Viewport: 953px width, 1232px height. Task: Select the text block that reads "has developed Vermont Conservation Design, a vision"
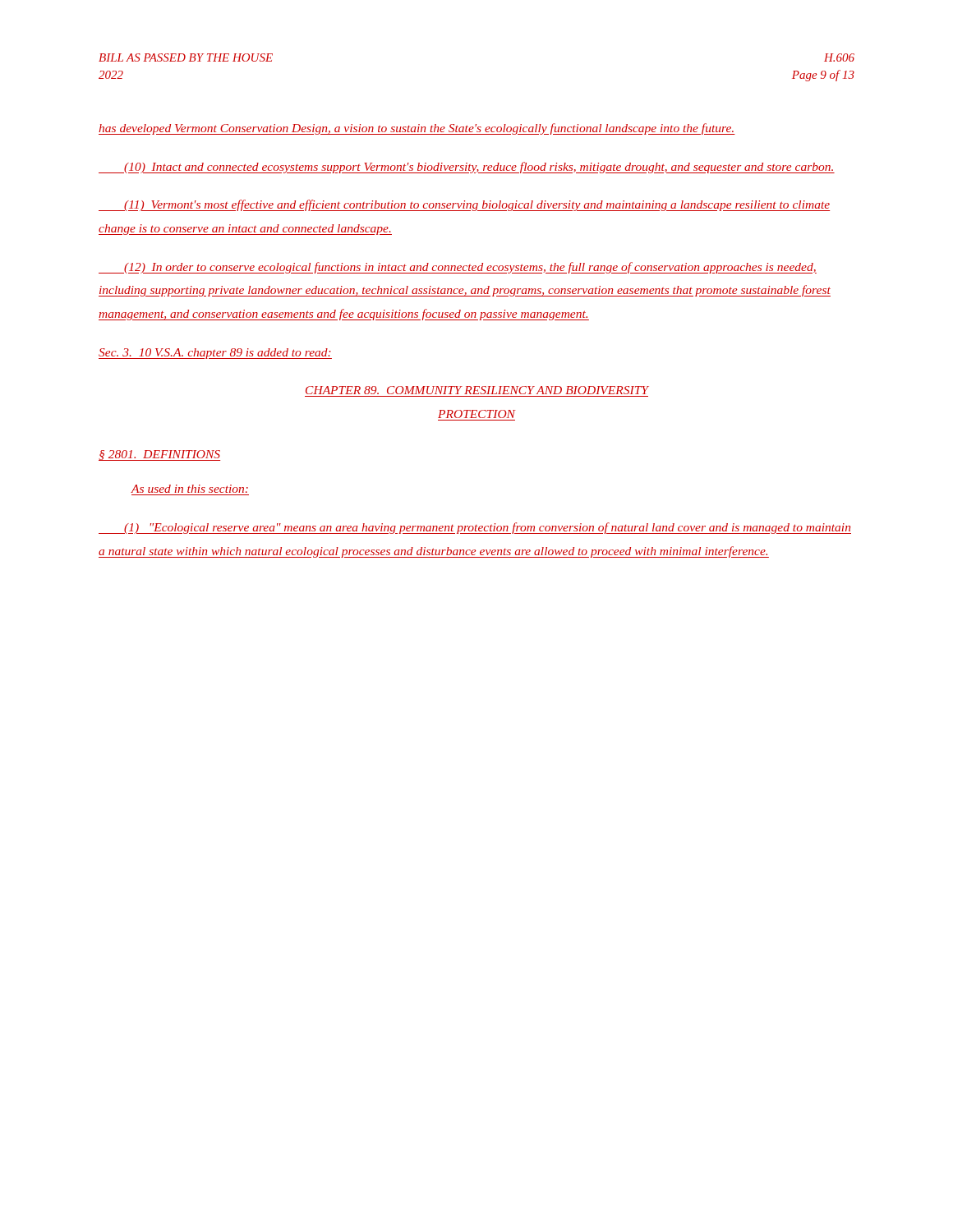click(417, 128)
